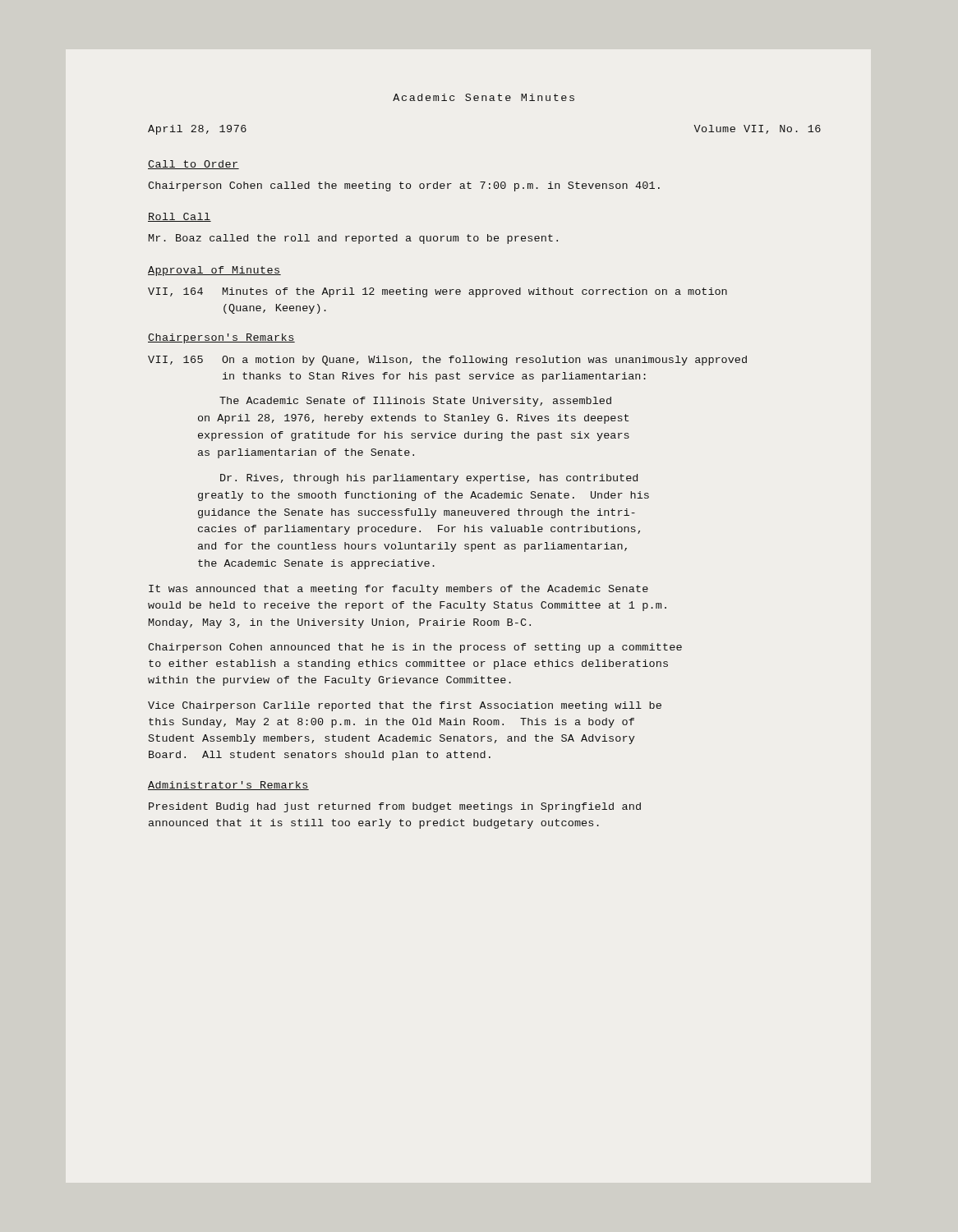Find the passage starting "President Budig had"
The image size is (958, 1232).
pos(395,815)
